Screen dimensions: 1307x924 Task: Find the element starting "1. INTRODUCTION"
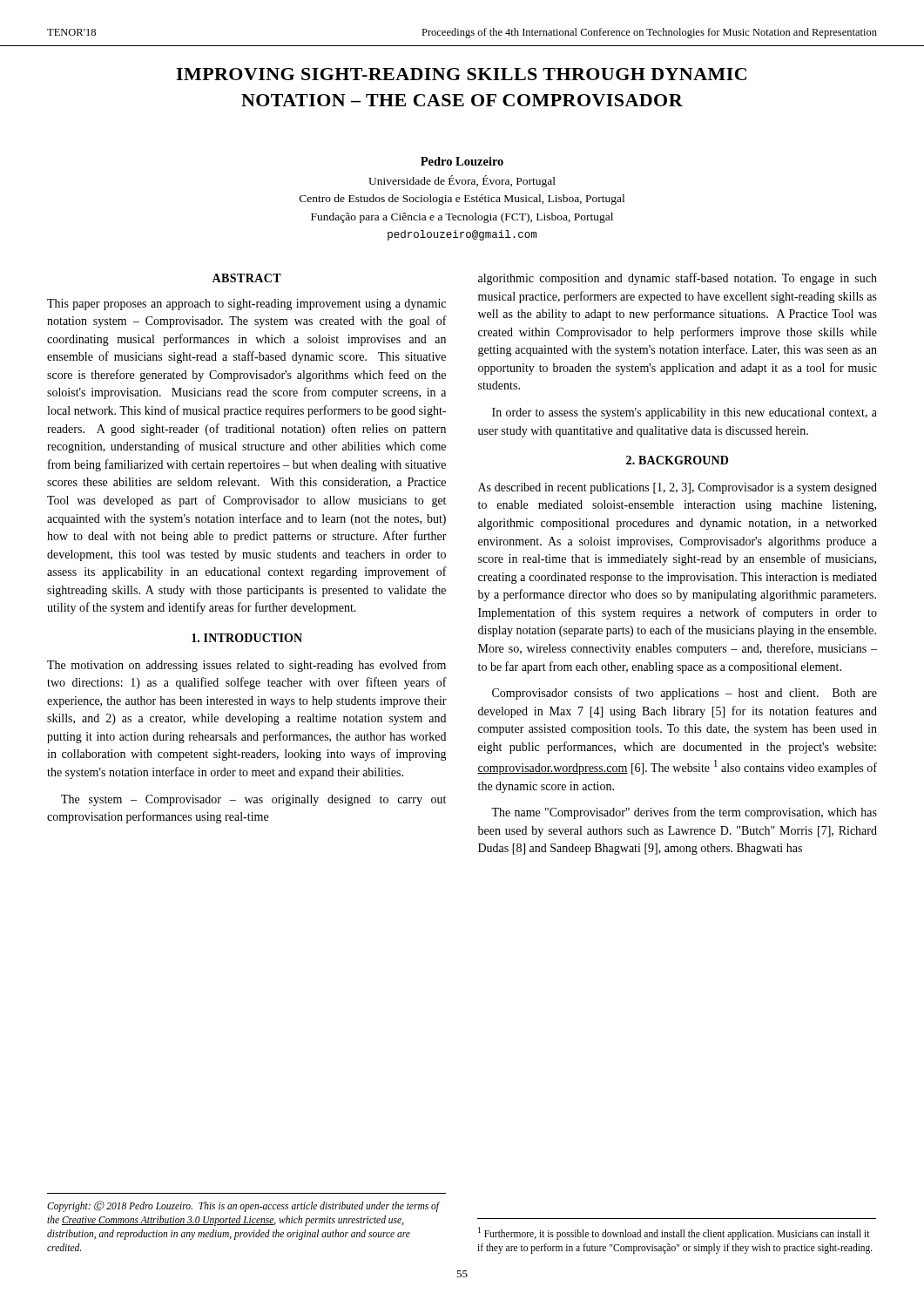click(247, 639)
